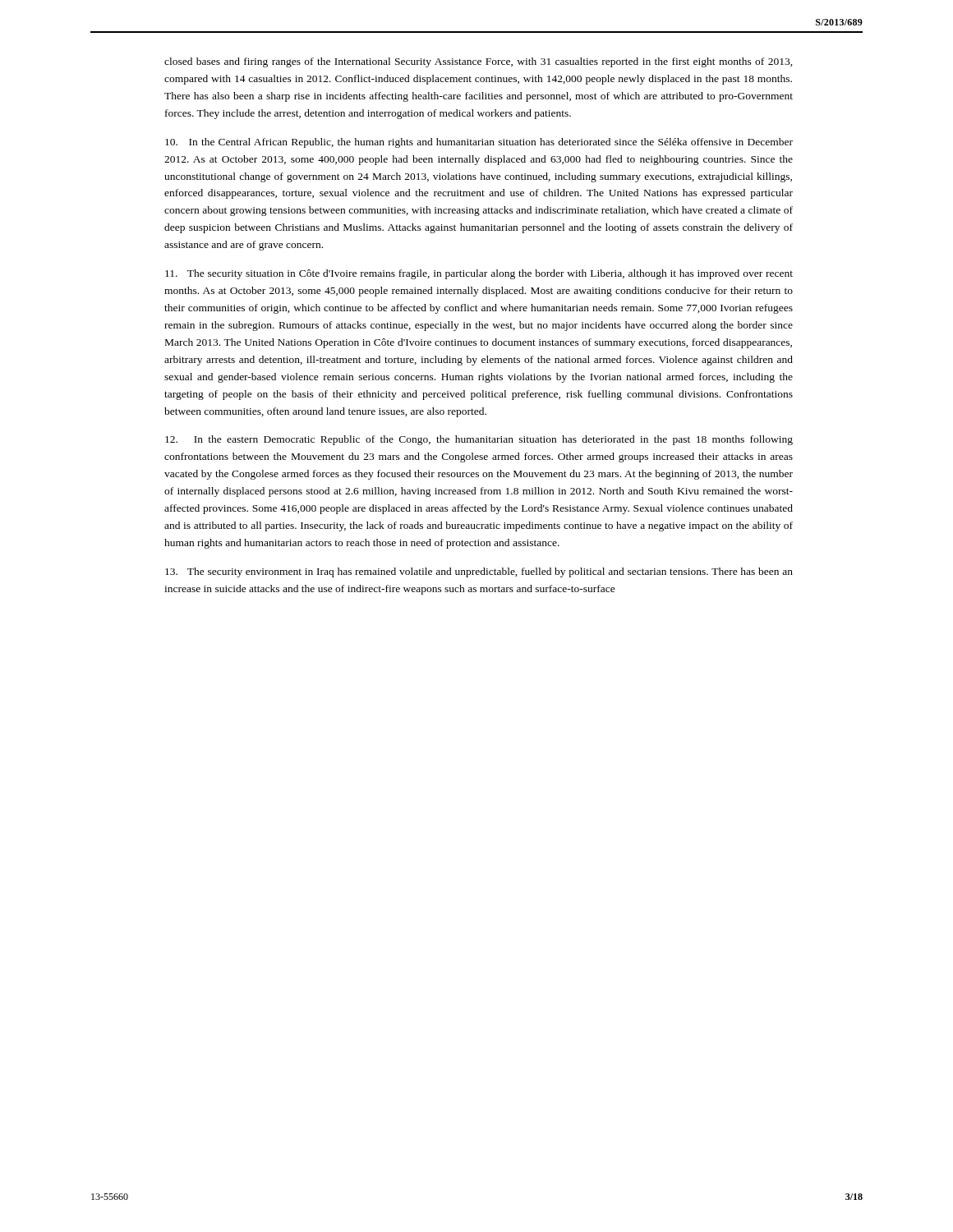Find the block on this page that starts "closed bases and firing ranges"

[479, 87]
